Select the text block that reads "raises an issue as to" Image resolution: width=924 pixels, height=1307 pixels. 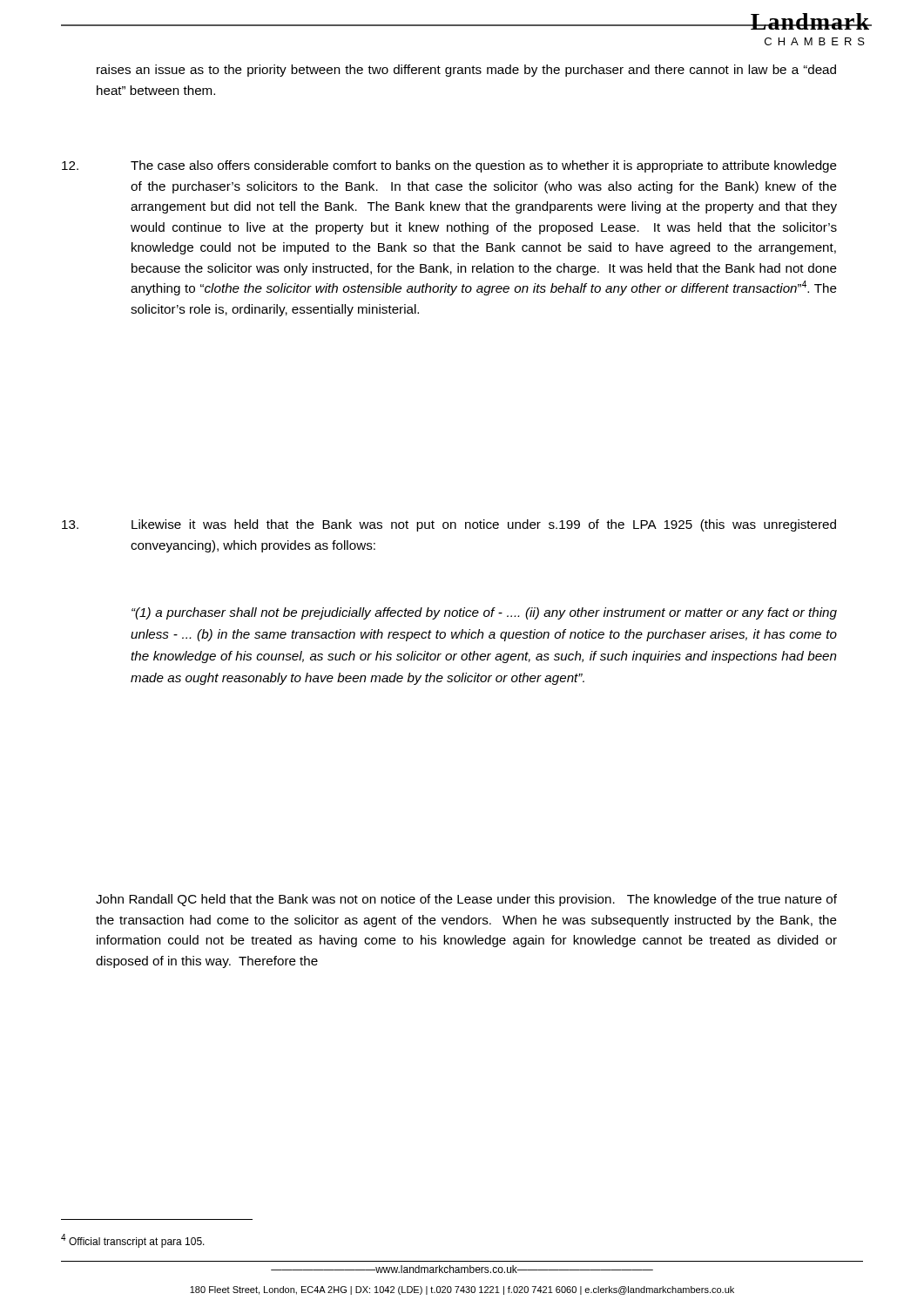[x=466, y=80]
